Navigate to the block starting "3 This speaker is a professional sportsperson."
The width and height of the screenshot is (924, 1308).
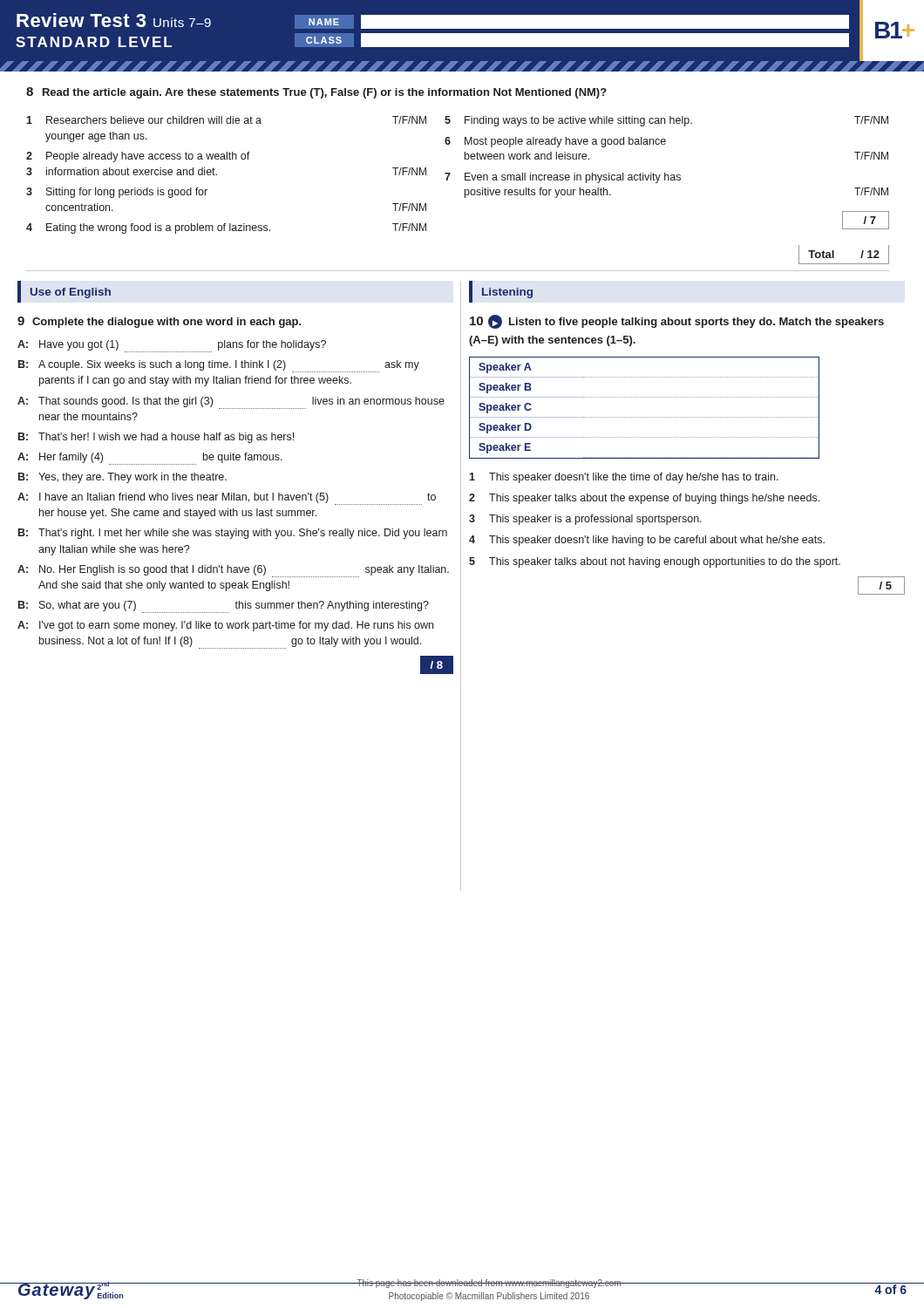[x=586, y=519]
